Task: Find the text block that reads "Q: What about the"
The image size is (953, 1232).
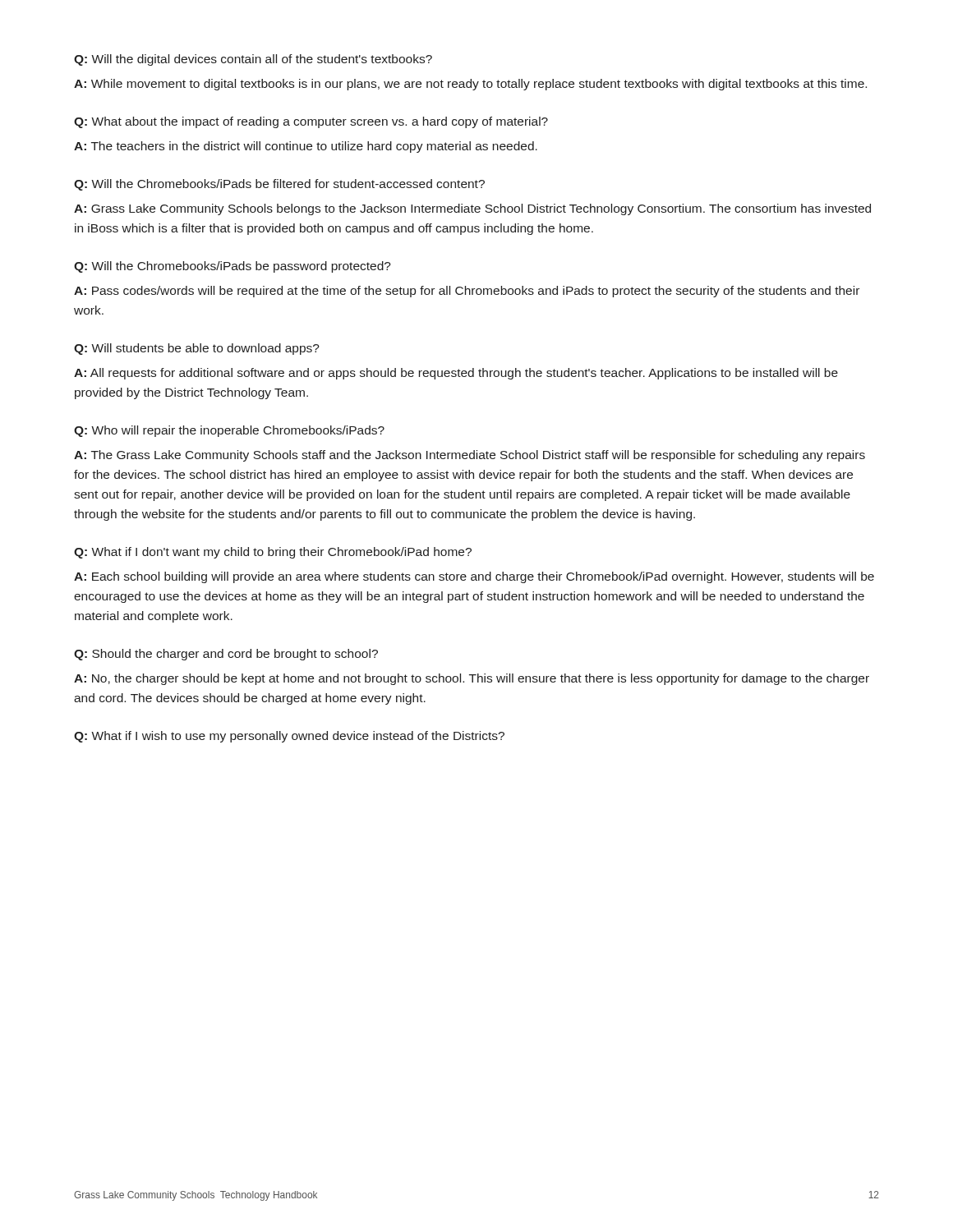Action: pos(476,134)
